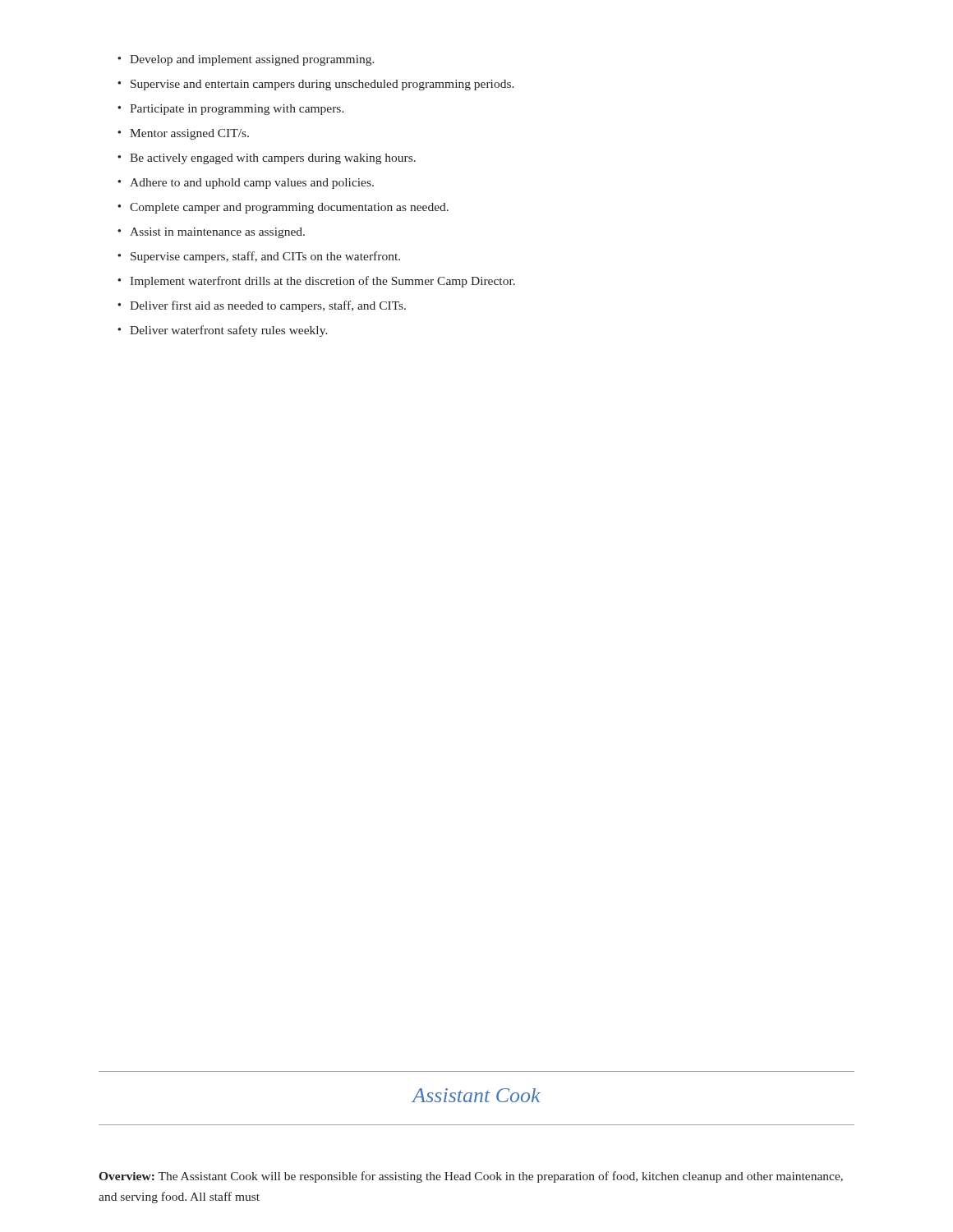This screenshot has width=953, height=1232.
Task: Find the block on this page that starts "• Supervise campers, staff, and CITs on the"
Action: pos(259,257)
